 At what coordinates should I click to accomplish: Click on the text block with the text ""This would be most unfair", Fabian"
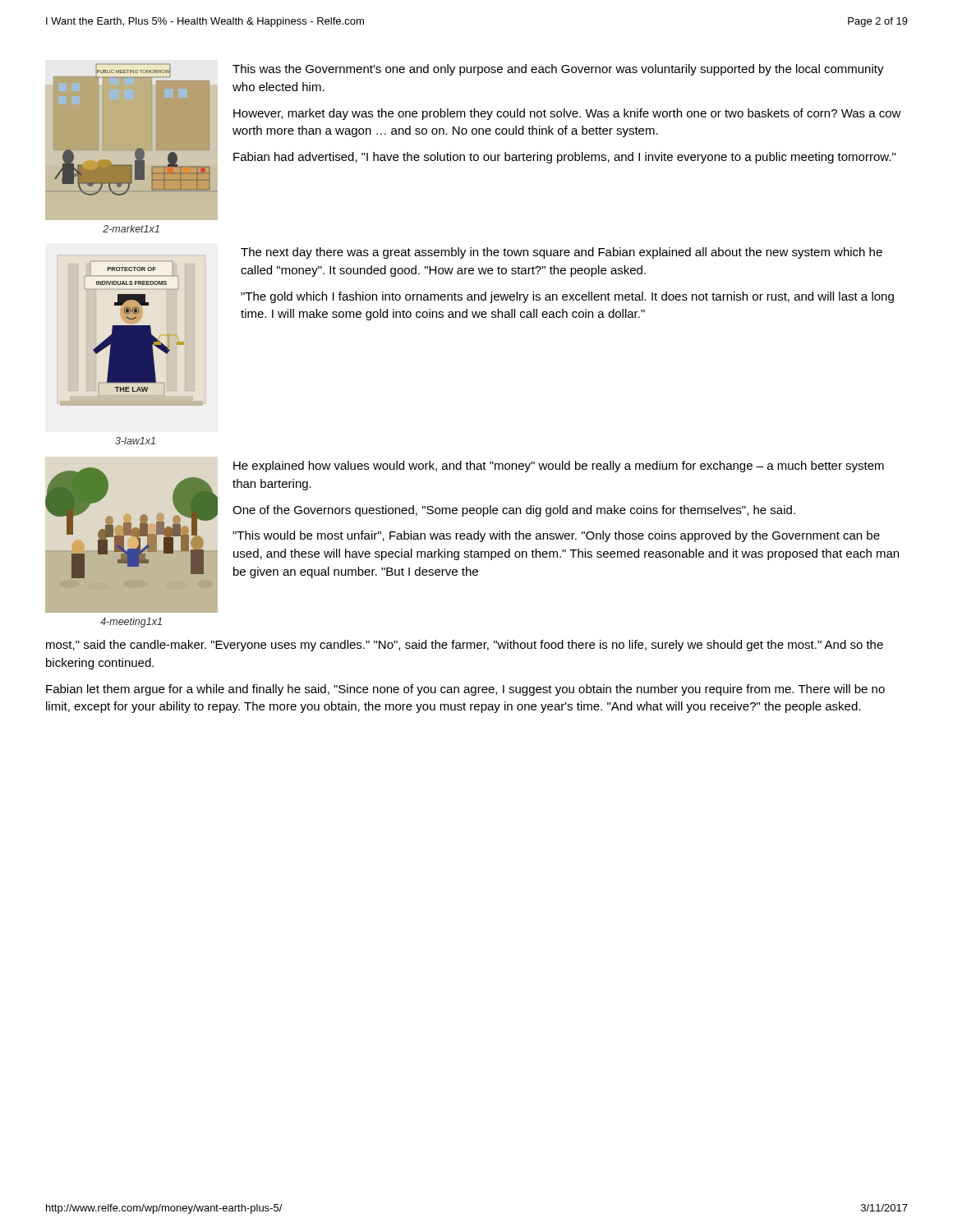pyautogui.click(x=570, y=553)
